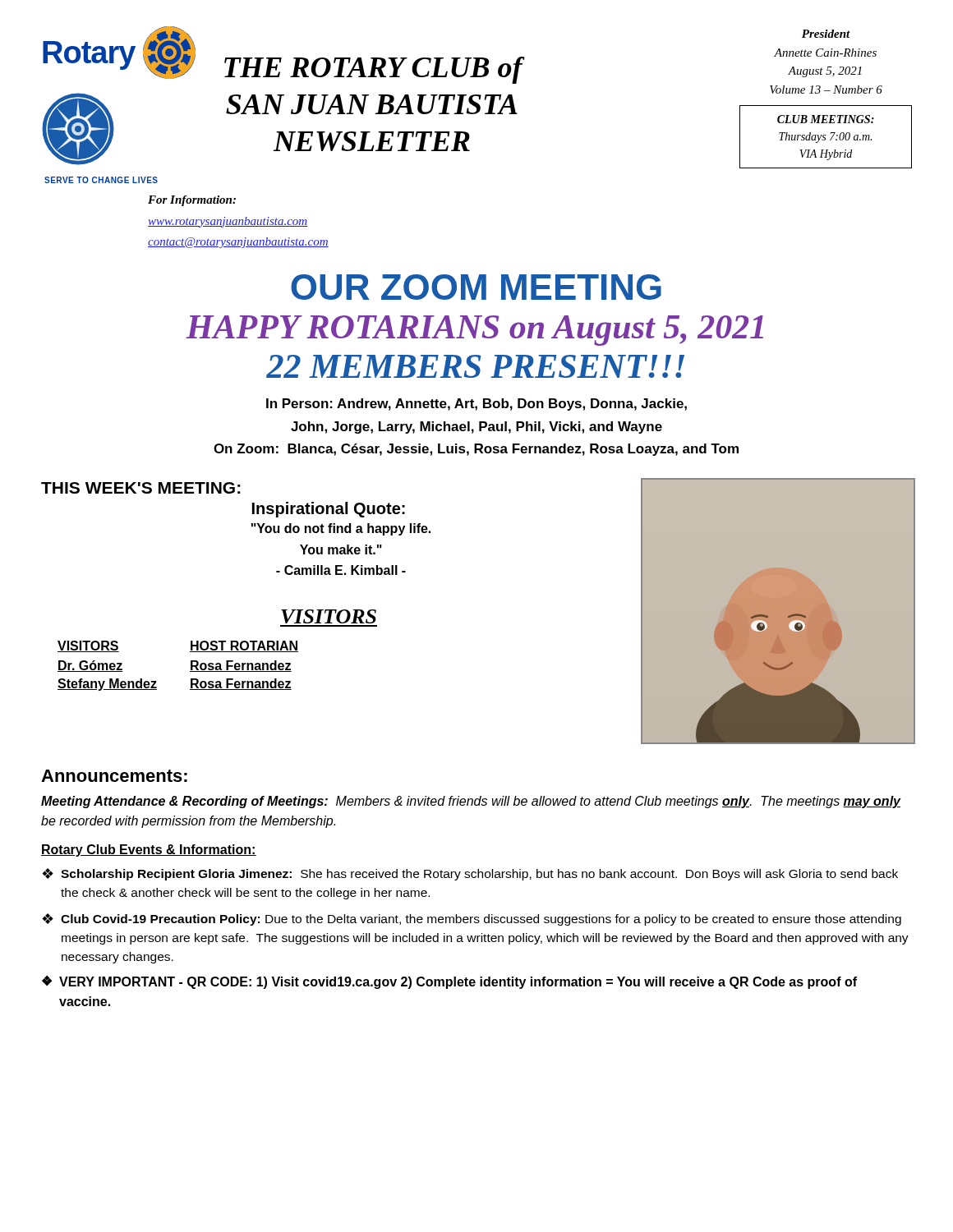This screenshot has width=953, height=1232.
Task: Select the element starting "OUR ZOOM MEETING"
Action: tap(476, 287)
